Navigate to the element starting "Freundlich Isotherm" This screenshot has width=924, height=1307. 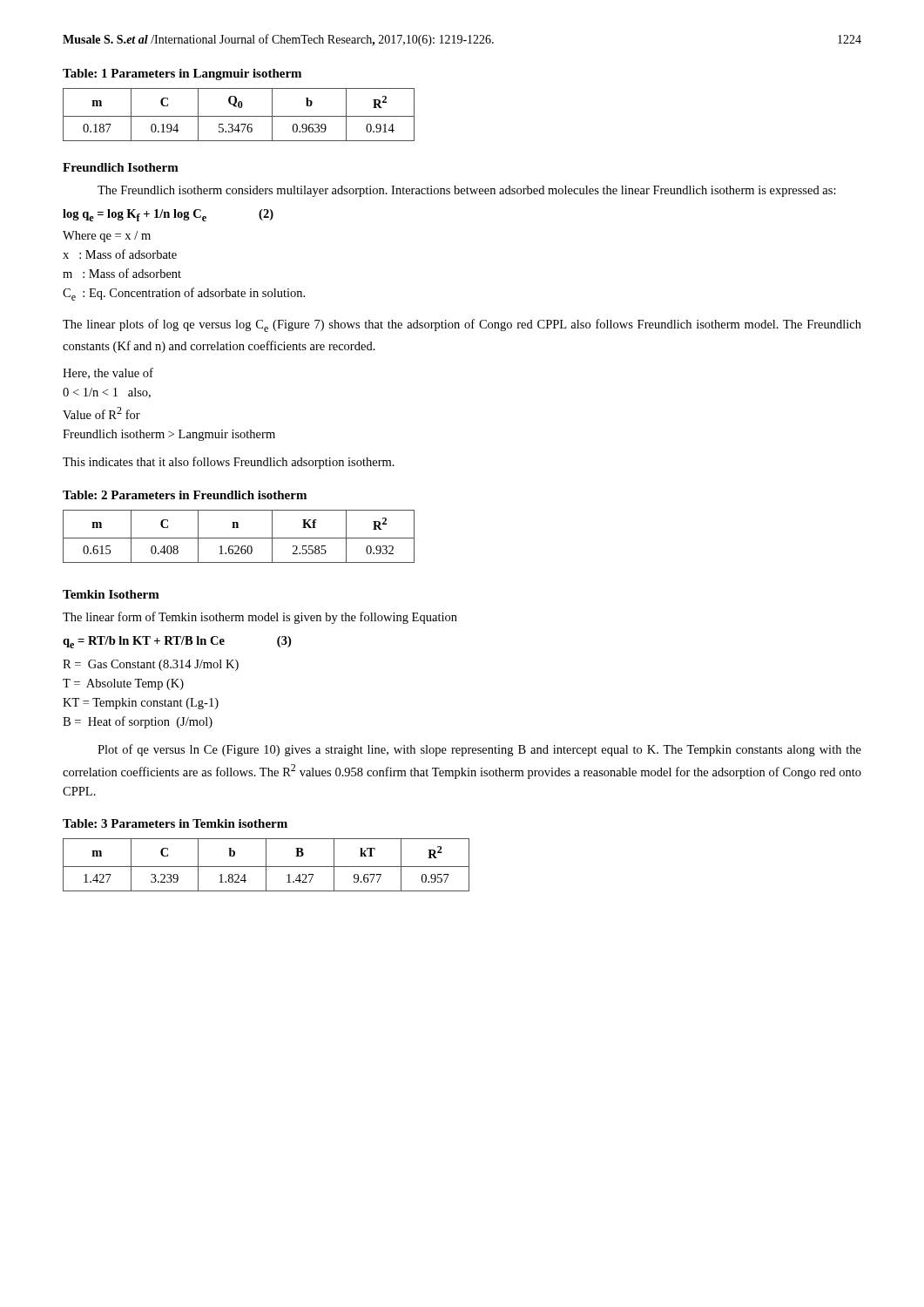click(x=120, y=167)
